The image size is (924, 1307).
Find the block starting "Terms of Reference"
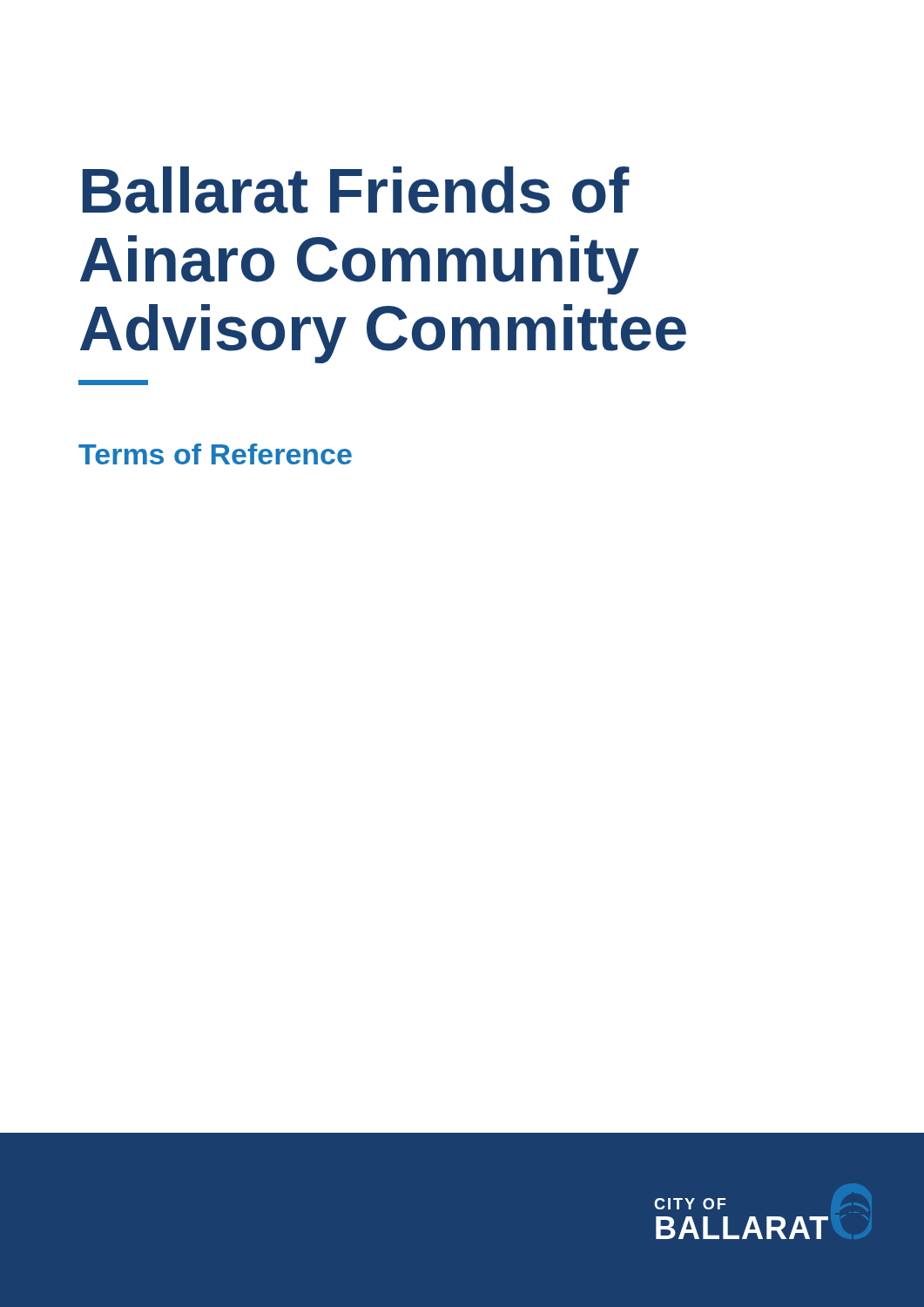[215, 454]
